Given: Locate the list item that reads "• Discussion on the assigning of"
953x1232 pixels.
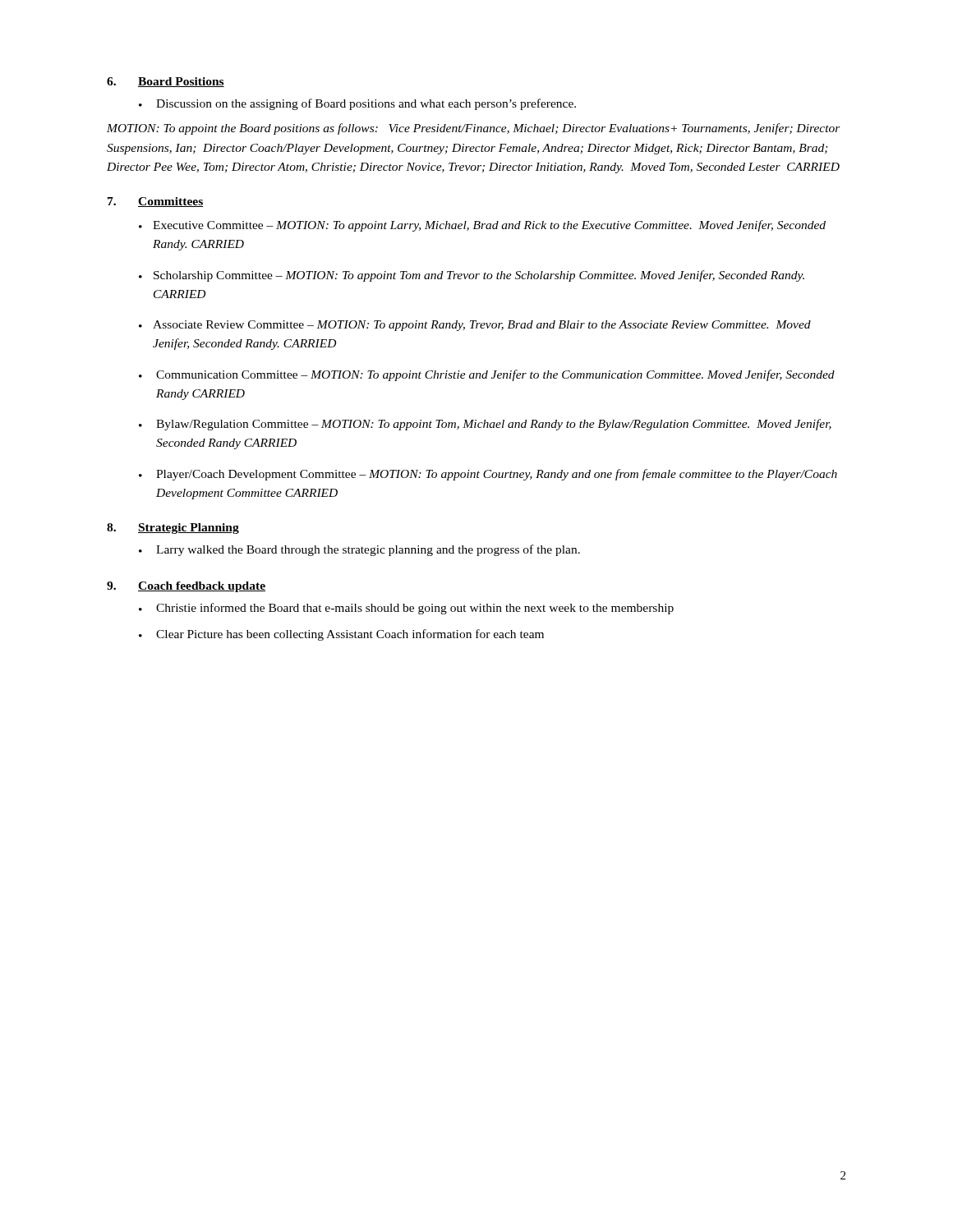Looking at the screenshot, I should pyautogui.click(x=357, y=104).
